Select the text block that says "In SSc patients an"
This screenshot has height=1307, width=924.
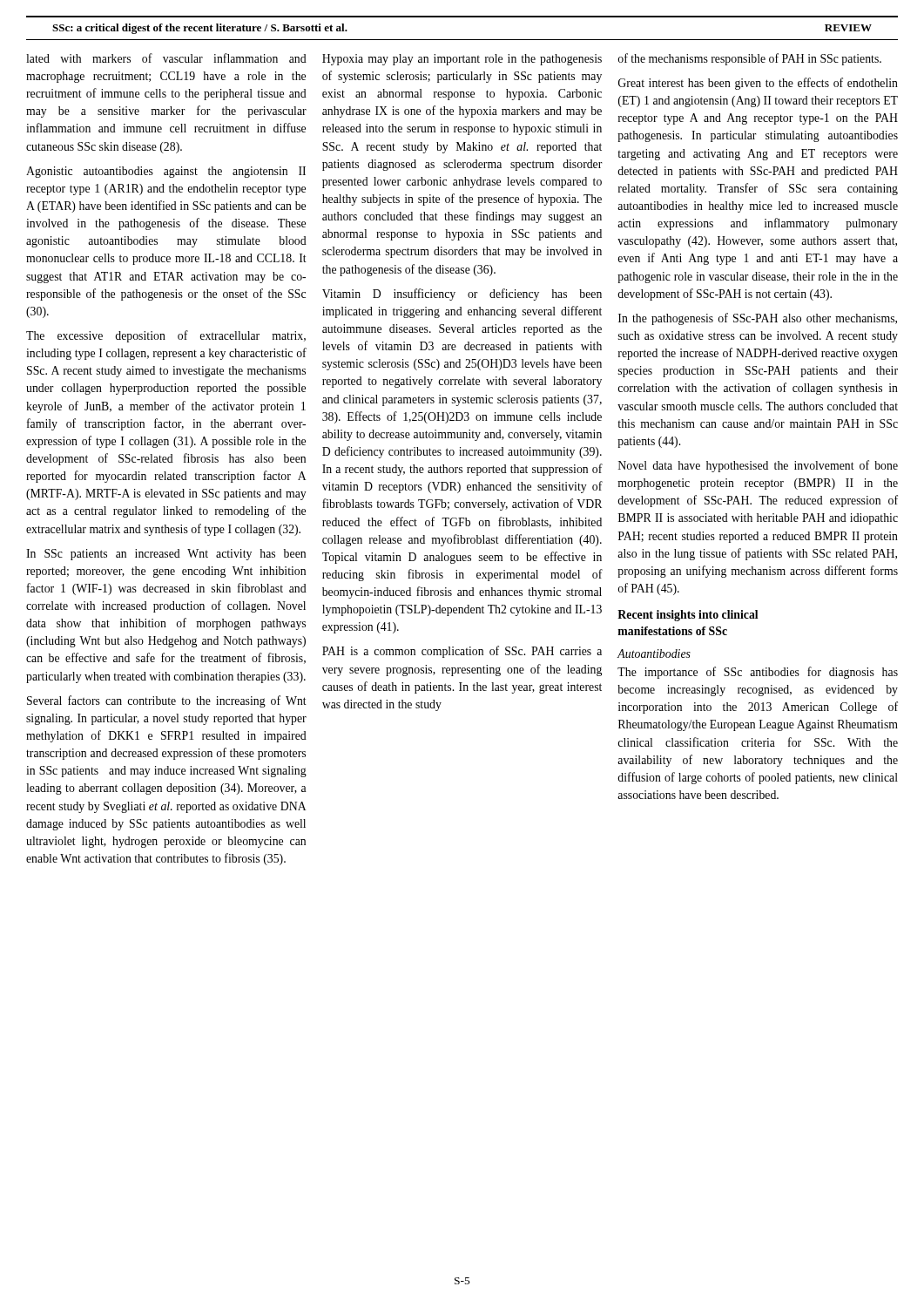(166, 615)
